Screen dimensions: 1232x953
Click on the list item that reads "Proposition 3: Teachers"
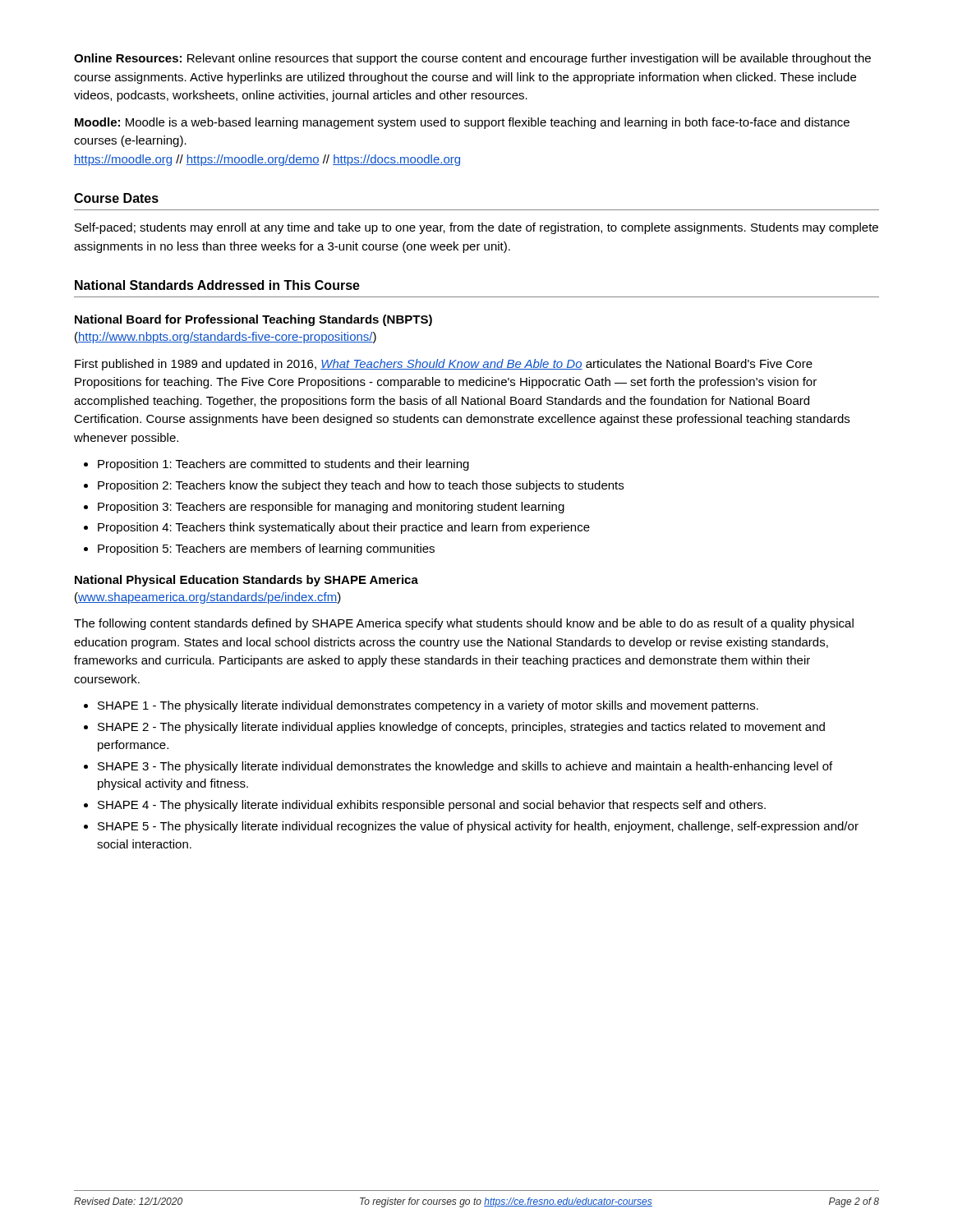click(331, 506)
